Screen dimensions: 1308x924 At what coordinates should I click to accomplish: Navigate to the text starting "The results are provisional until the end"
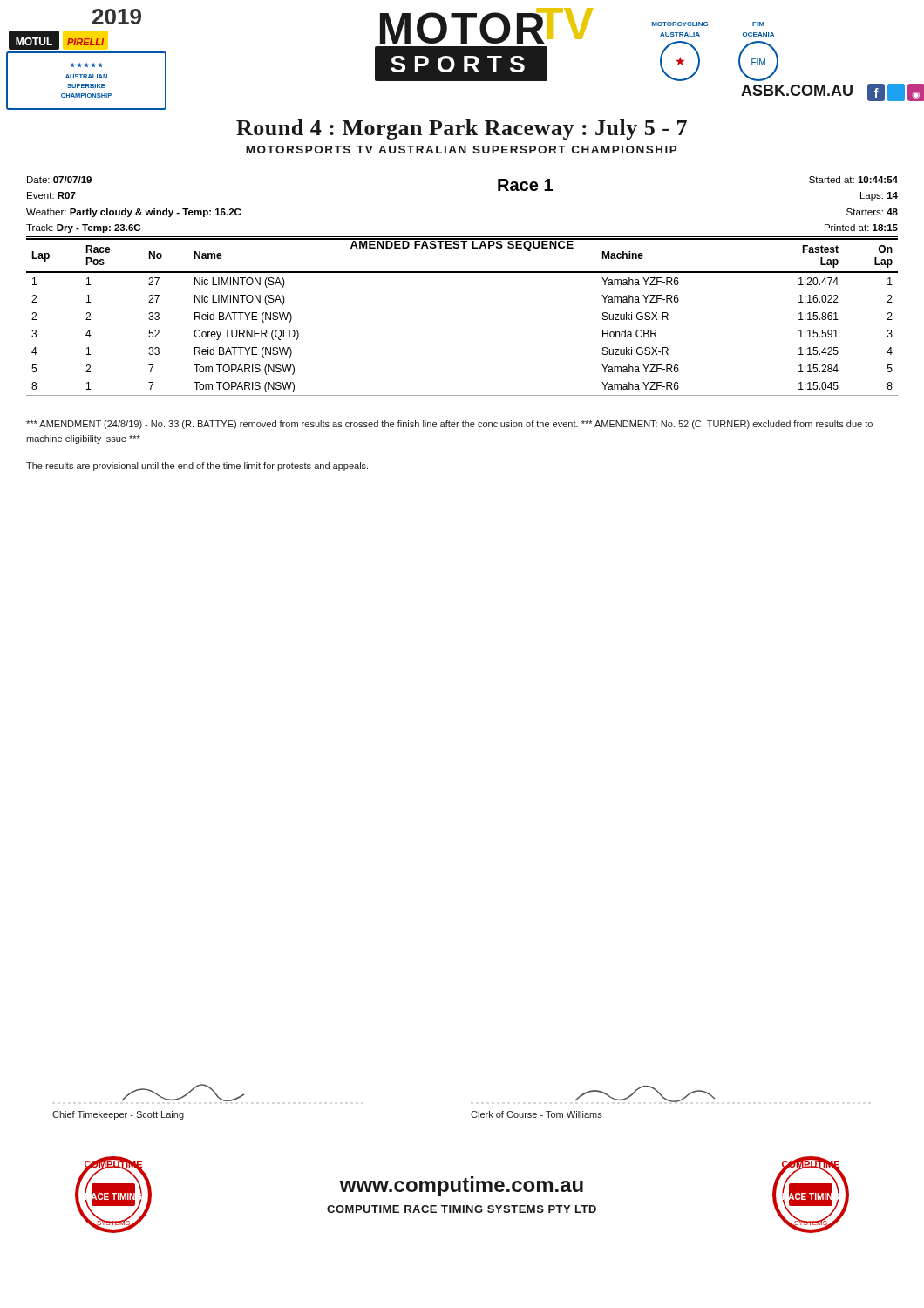point(198,466)
